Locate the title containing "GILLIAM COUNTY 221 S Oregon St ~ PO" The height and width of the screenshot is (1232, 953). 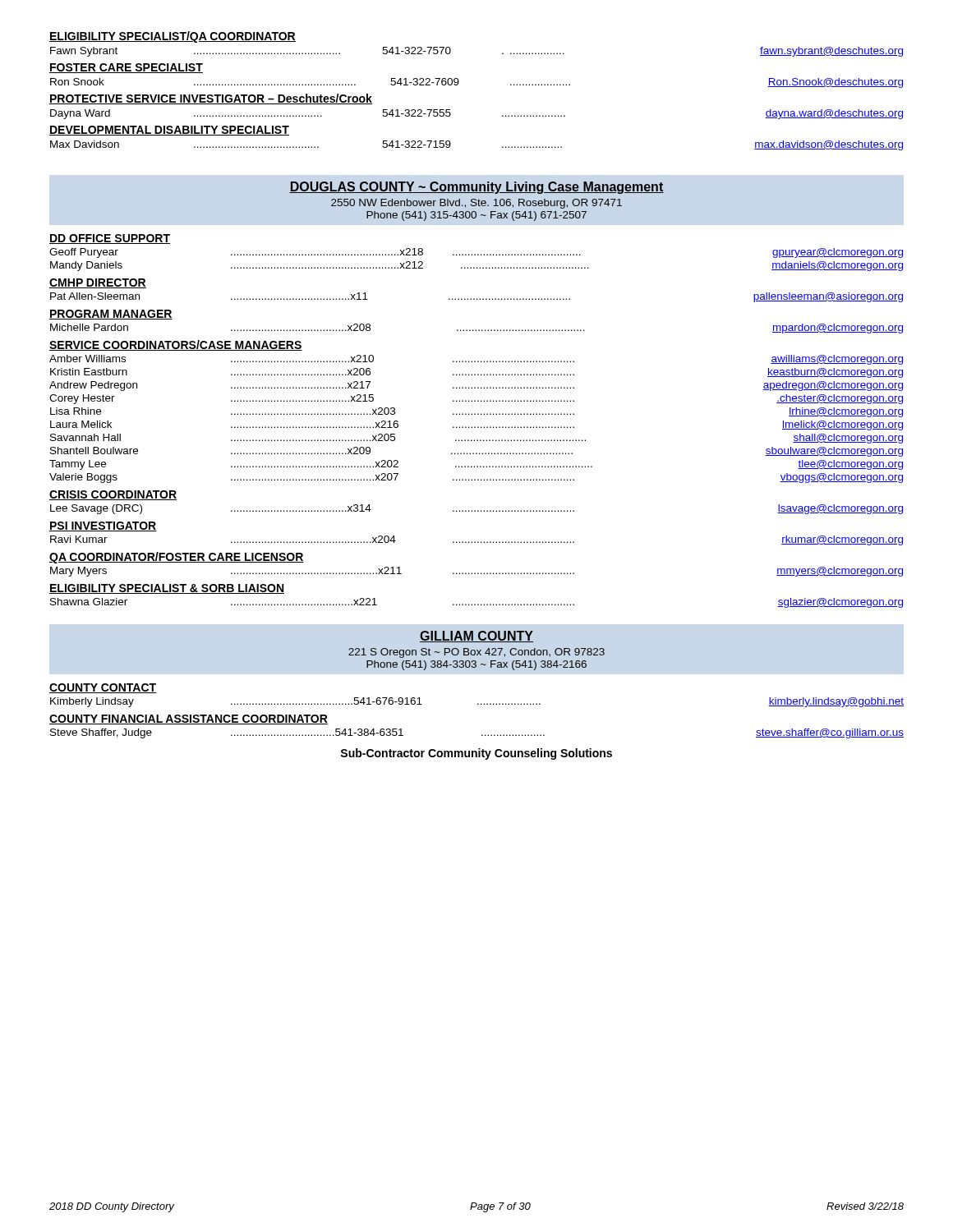tap(476, 650)
